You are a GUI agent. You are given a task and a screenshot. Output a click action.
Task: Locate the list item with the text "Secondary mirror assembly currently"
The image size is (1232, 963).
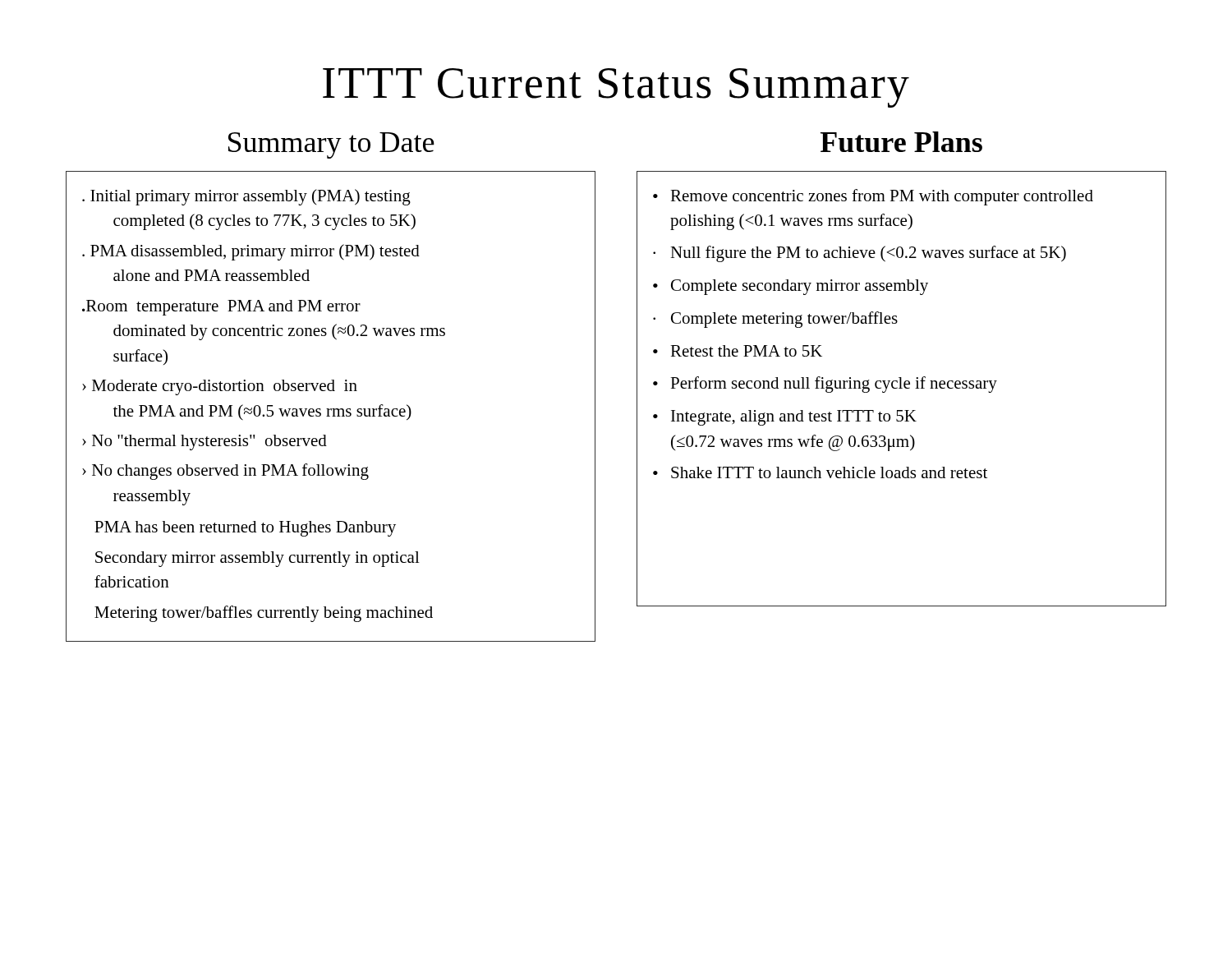coord(250,569)
